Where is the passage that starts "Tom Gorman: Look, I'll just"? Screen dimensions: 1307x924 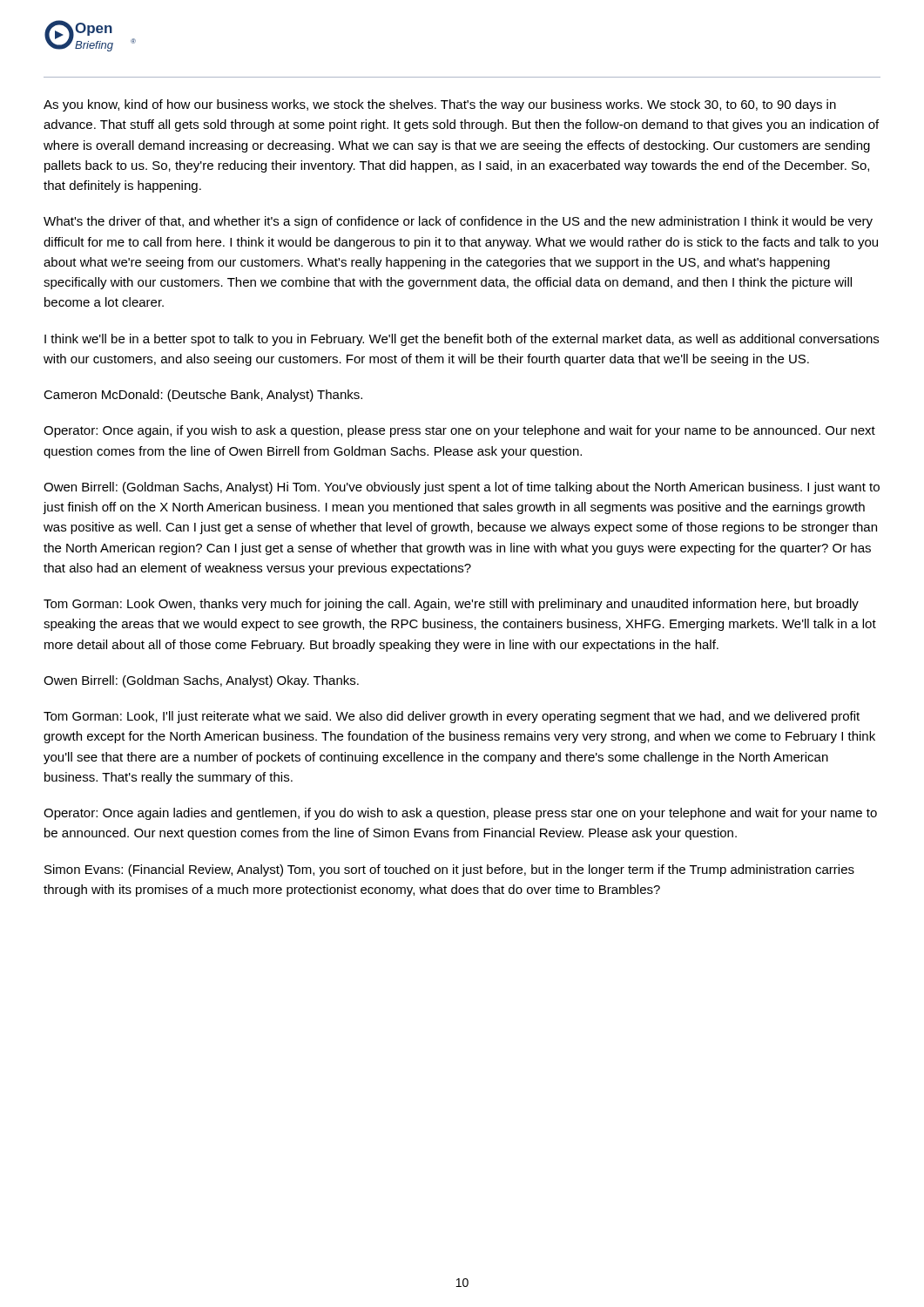click(459, 746)
